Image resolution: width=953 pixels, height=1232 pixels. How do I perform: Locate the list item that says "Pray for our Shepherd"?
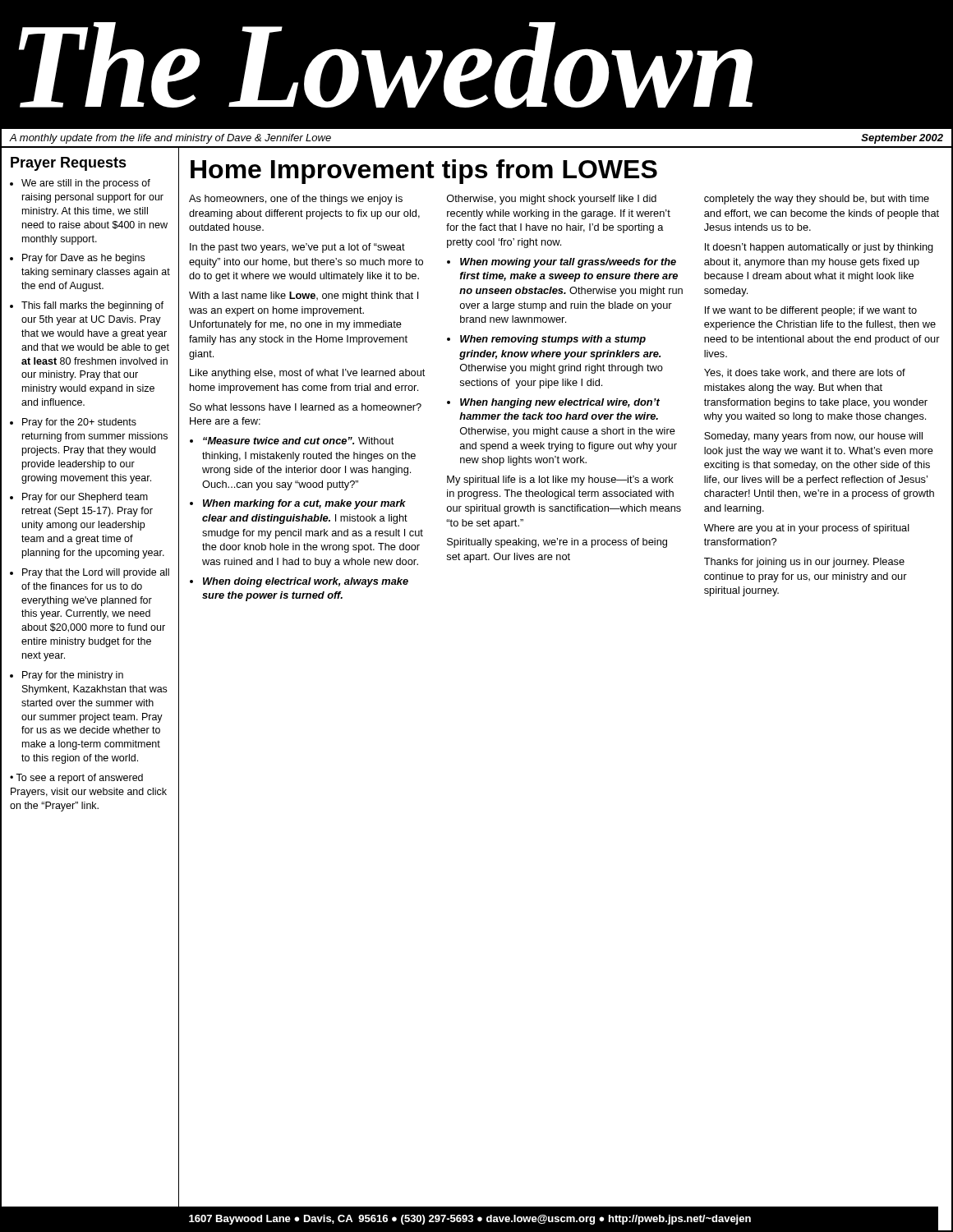coord(96,525)
